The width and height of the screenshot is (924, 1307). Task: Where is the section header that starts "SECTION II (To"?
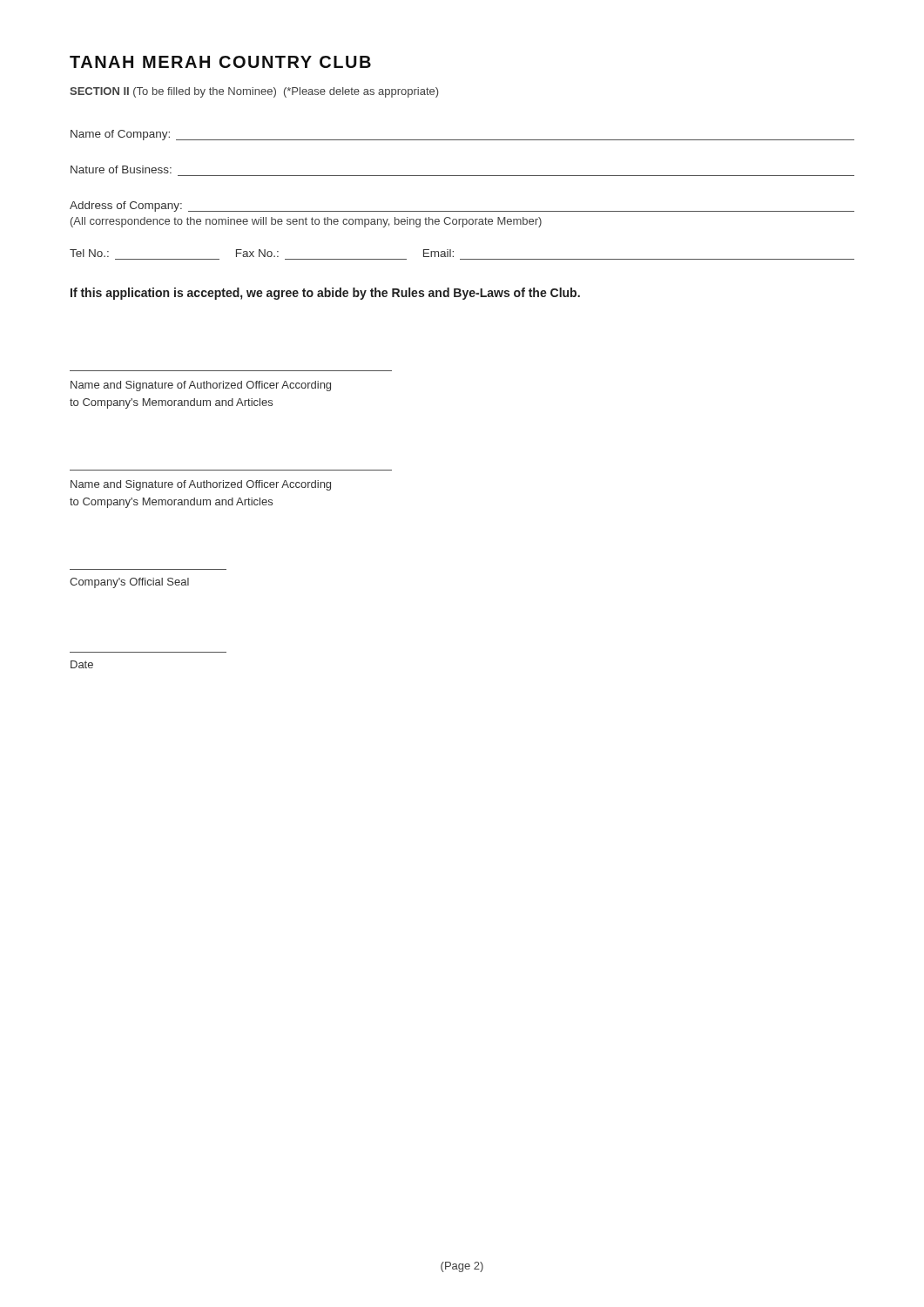(x=254, y=91)
